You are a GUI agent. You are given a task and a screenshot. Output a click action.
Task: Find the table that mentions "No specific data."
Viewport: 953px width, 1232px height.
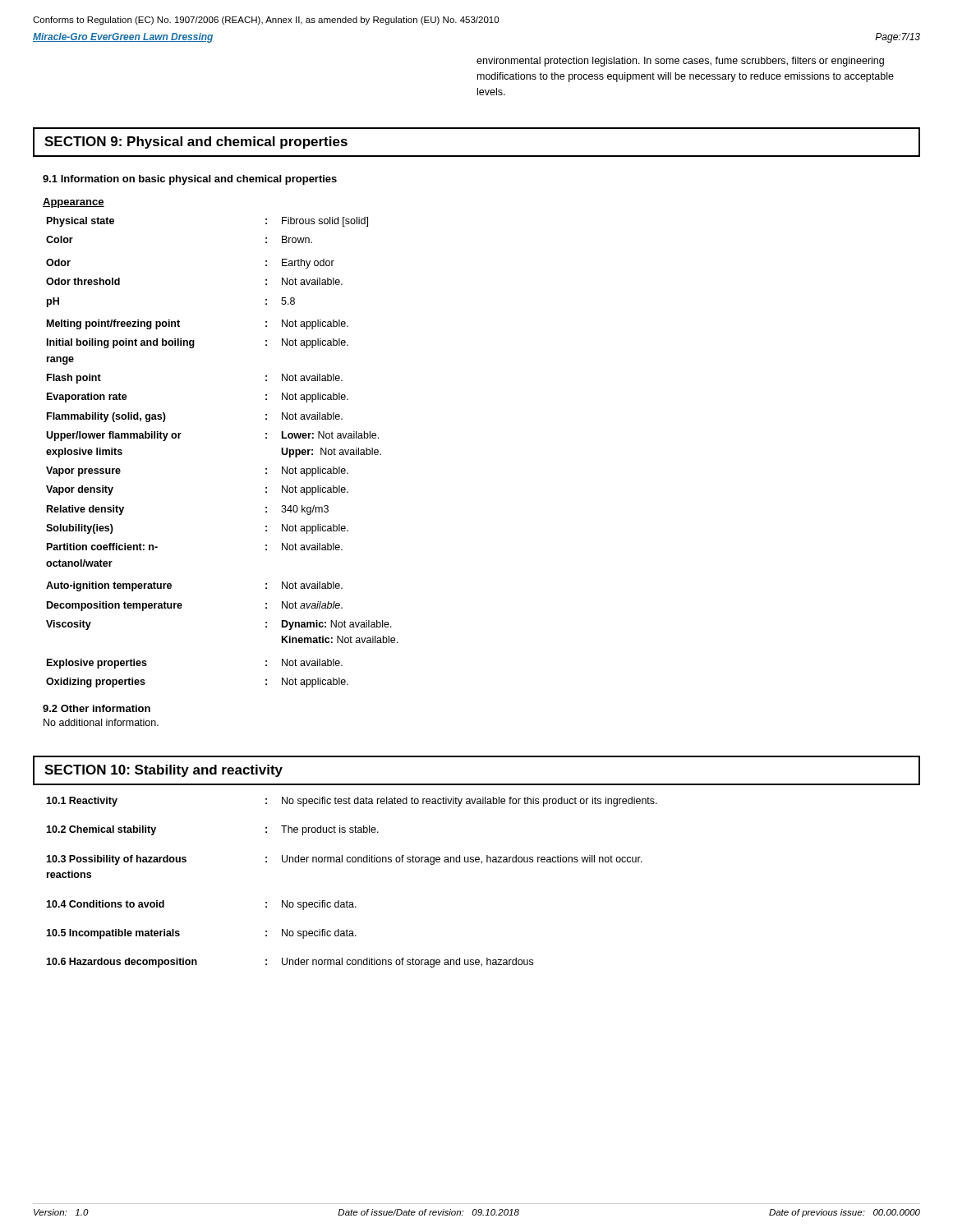481,882
